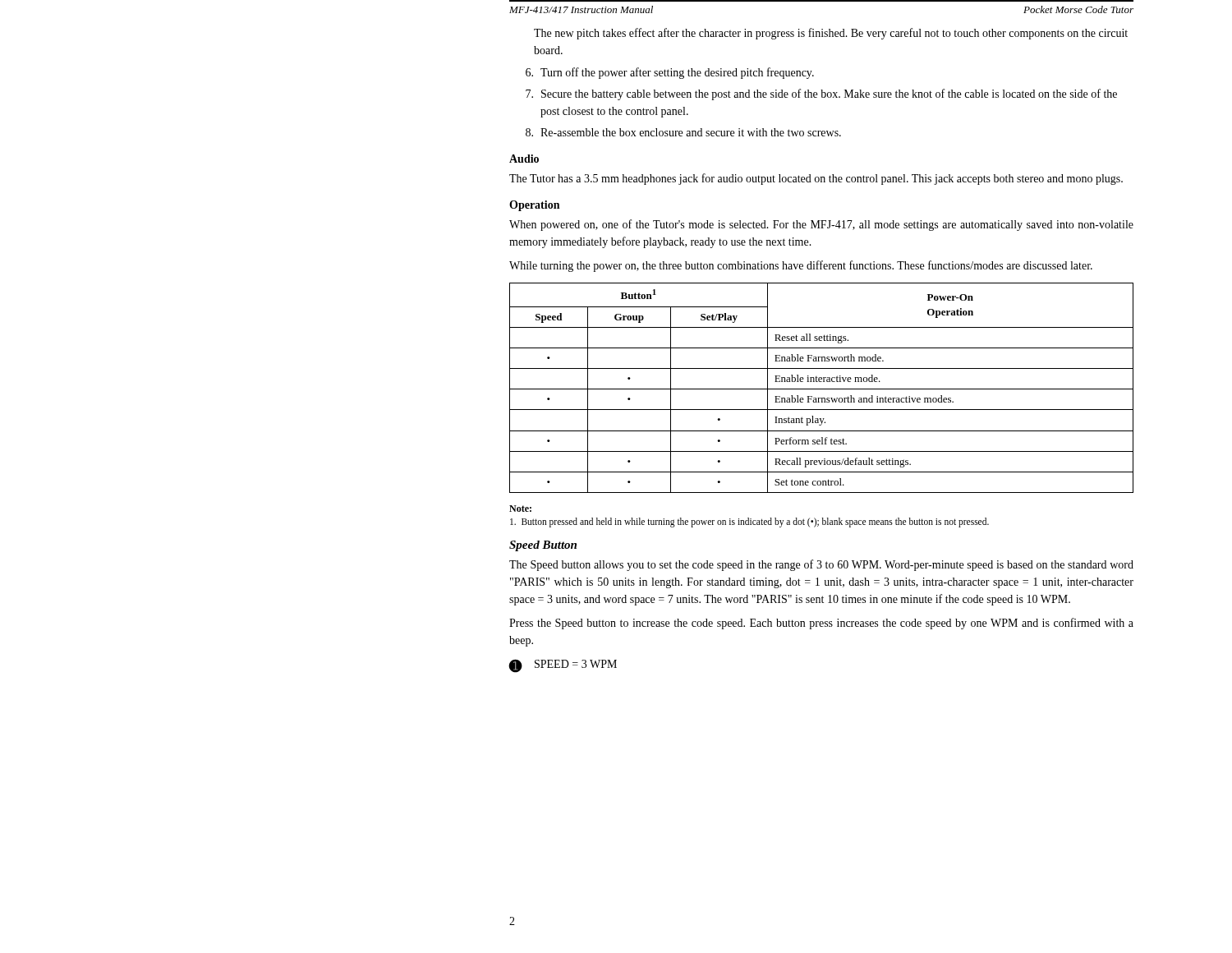1232x953 pixels.
Task: Point to the block beginning "The Tutor has a 3.5"
Action: [821, 179]
